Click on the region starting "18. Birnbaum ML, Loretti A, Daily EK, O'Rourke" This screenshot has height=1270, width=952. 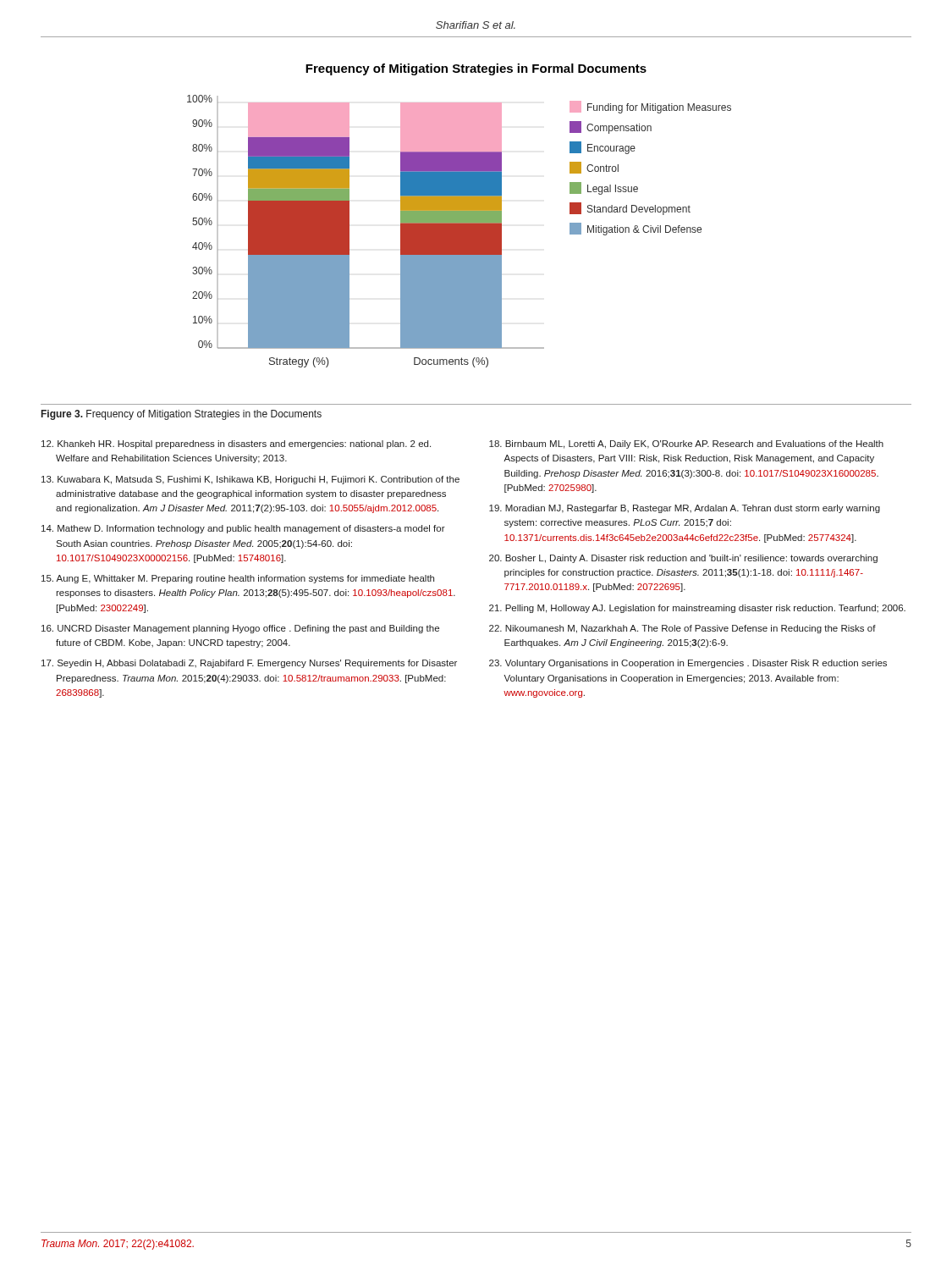(x=686, y=466)
